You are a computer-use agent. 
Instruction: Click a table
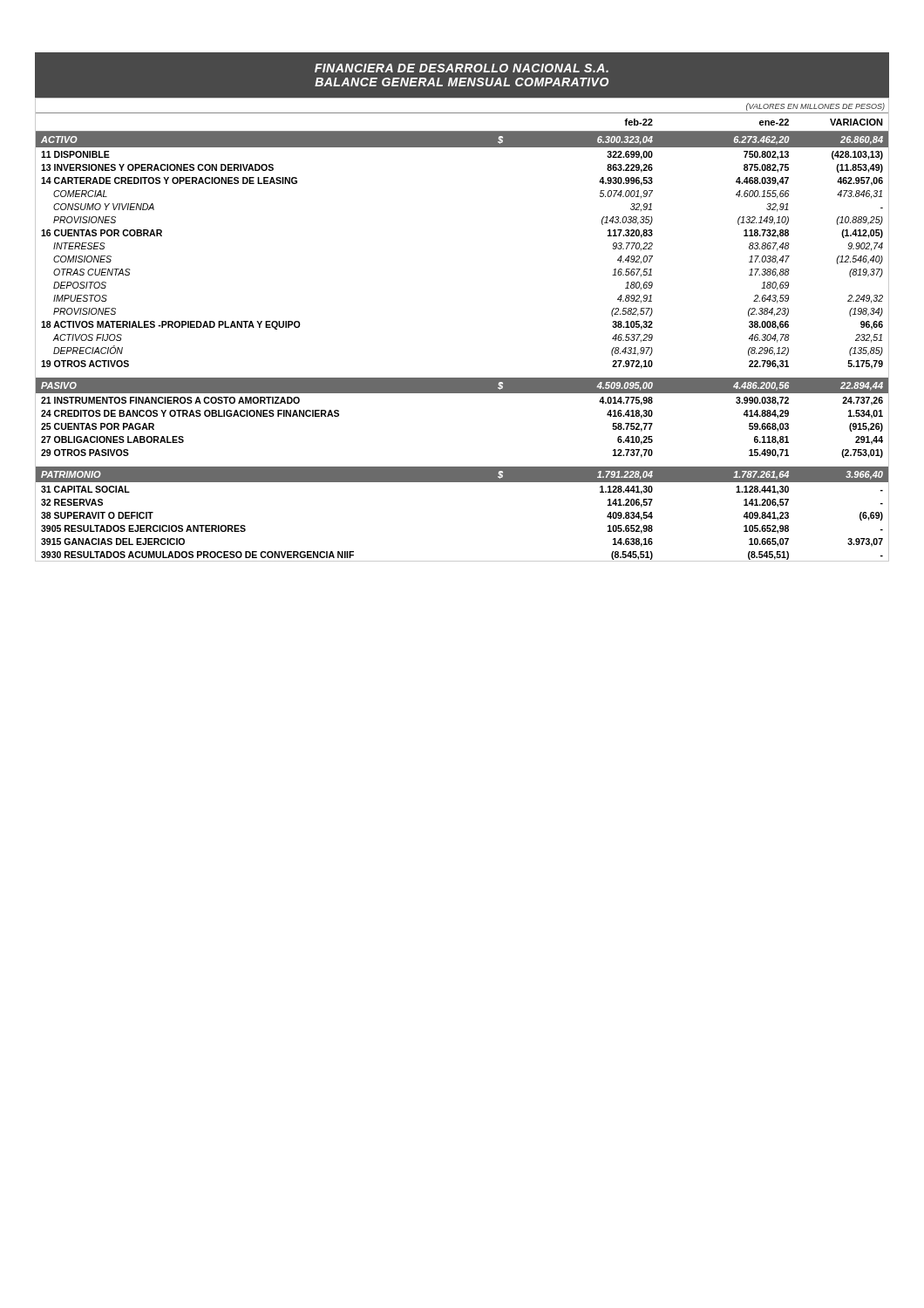[x=462, y=330]
